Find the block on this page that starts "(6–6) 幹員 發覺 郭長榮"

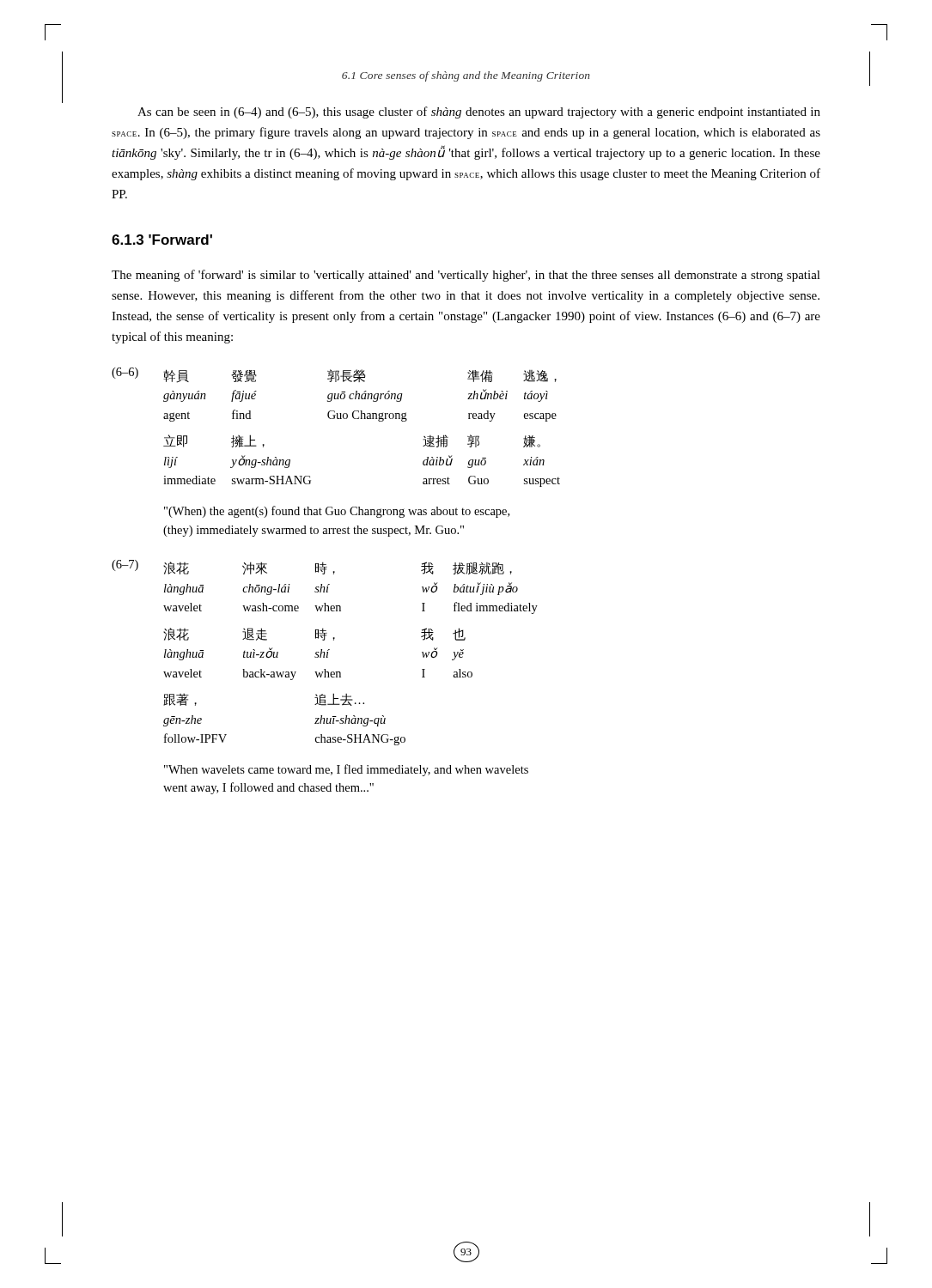466,451
